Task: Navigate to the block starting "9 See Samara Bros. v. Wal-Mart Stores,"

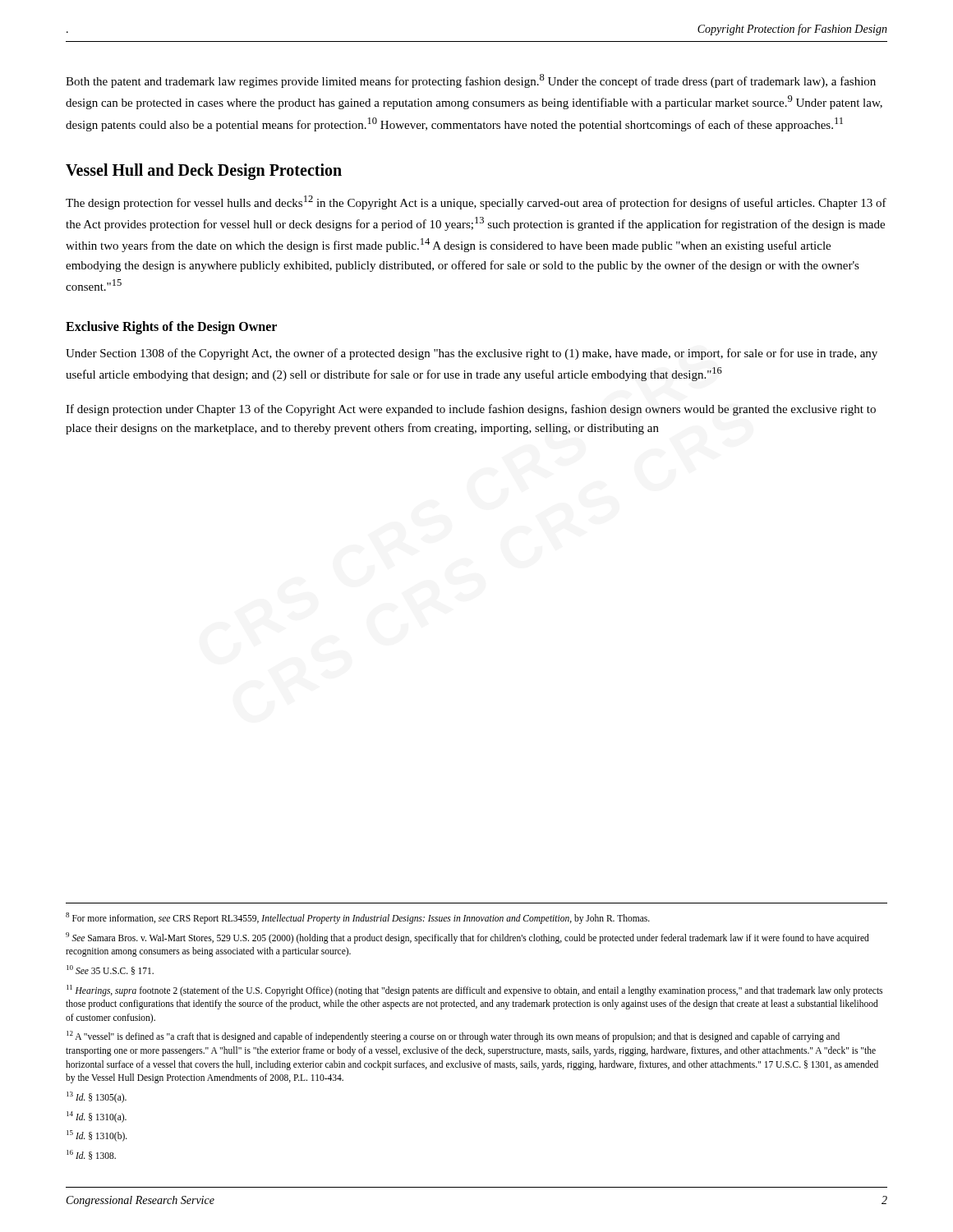Action: [467, 943]
